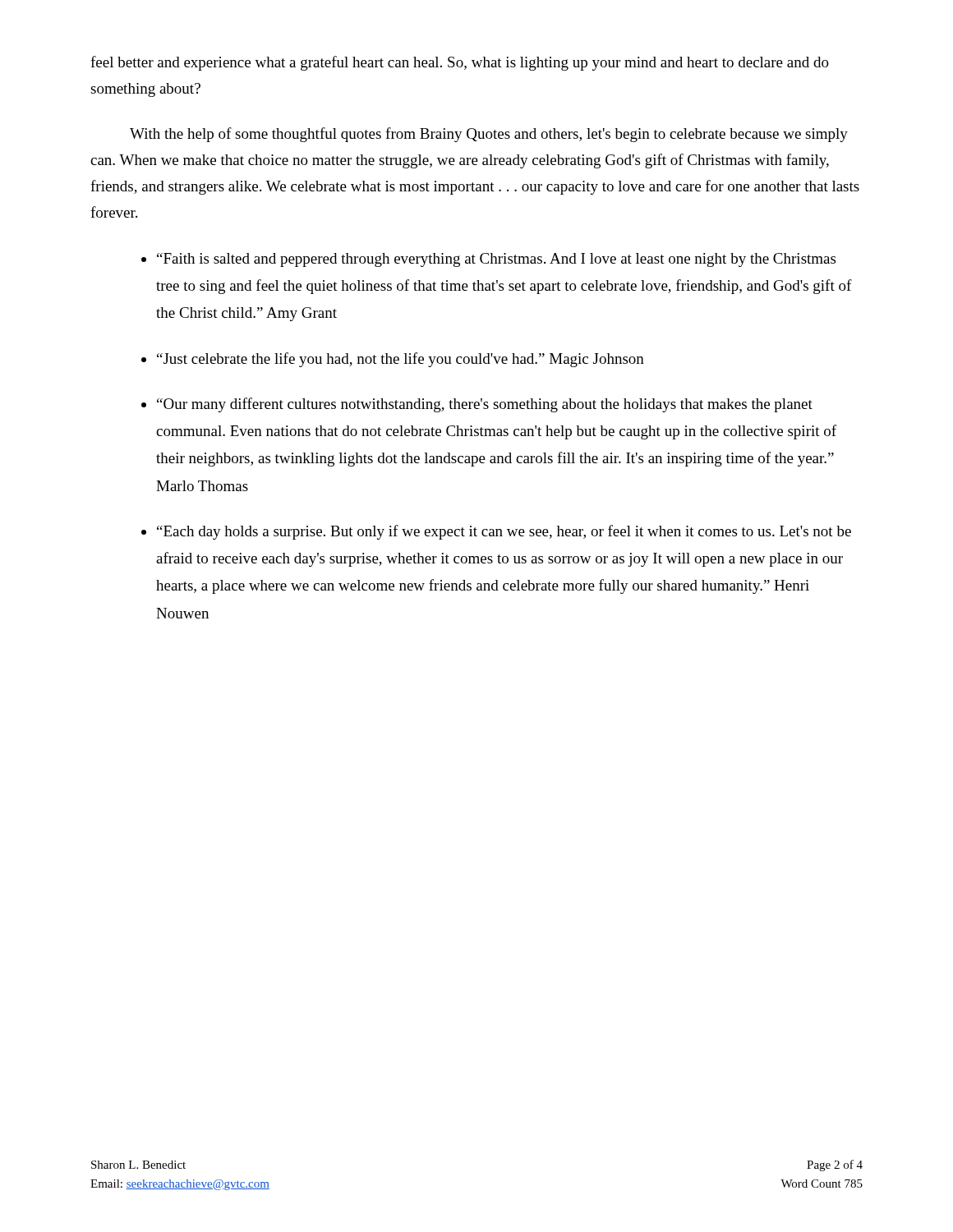This screenshot has height=1232, width=953.
Task: Point to the block beginning "“Just celebrate the"
Action: (400, 358)
